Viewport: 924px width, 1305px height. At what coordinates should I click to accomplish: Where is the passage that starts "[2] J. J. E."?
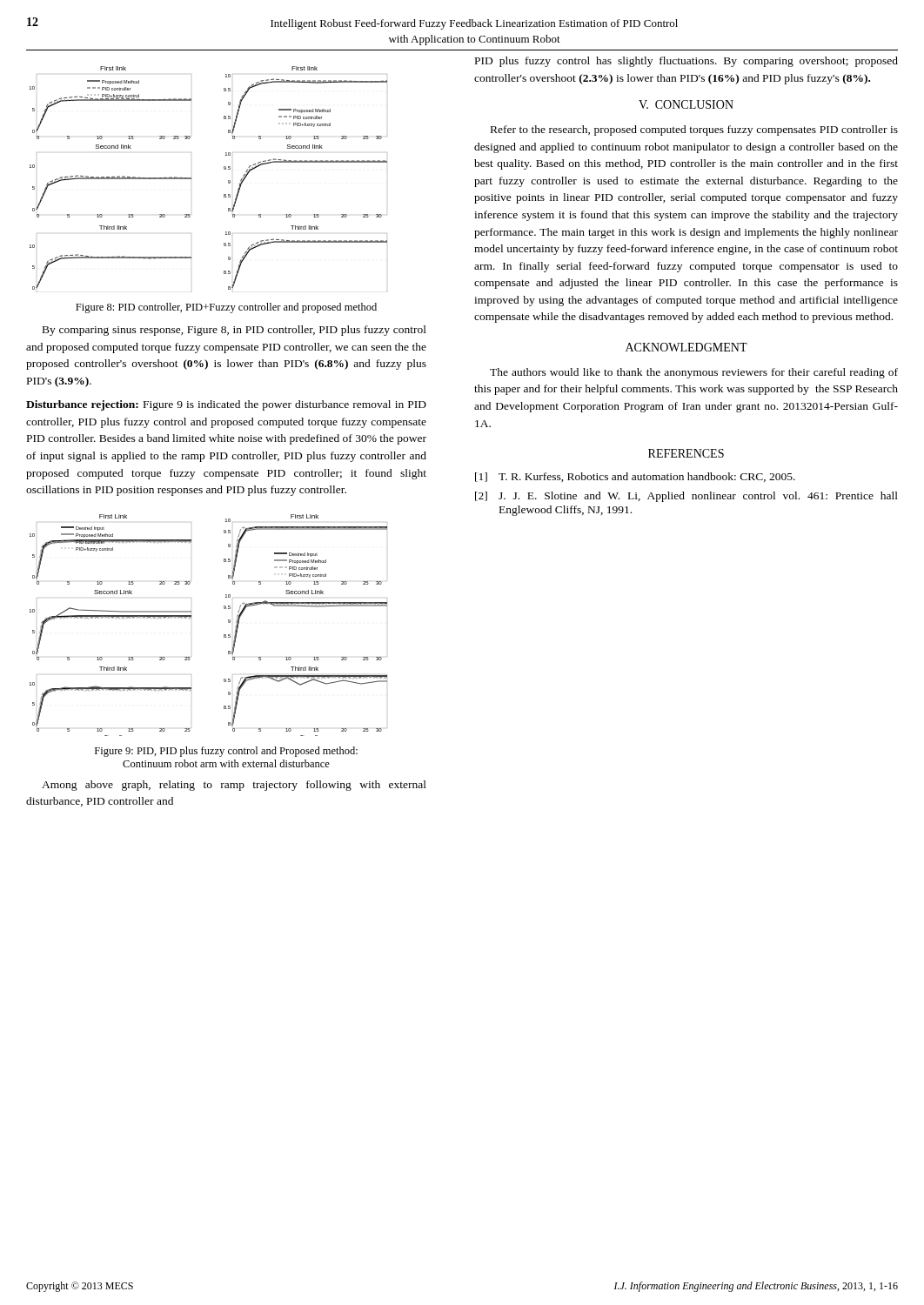686,503
